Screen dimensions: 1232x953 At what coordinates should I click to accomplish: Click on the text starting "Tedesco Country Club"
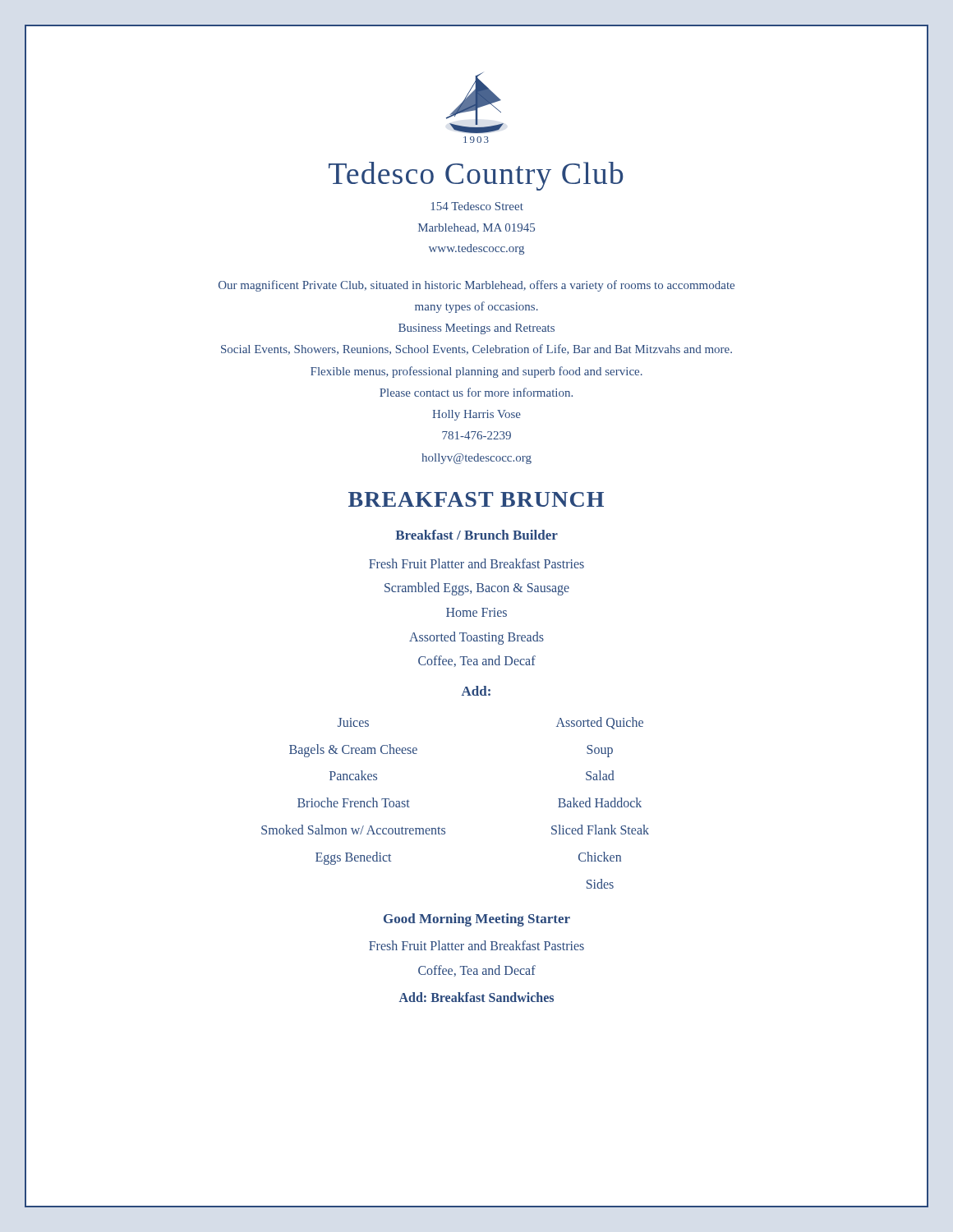click(476, 173)
